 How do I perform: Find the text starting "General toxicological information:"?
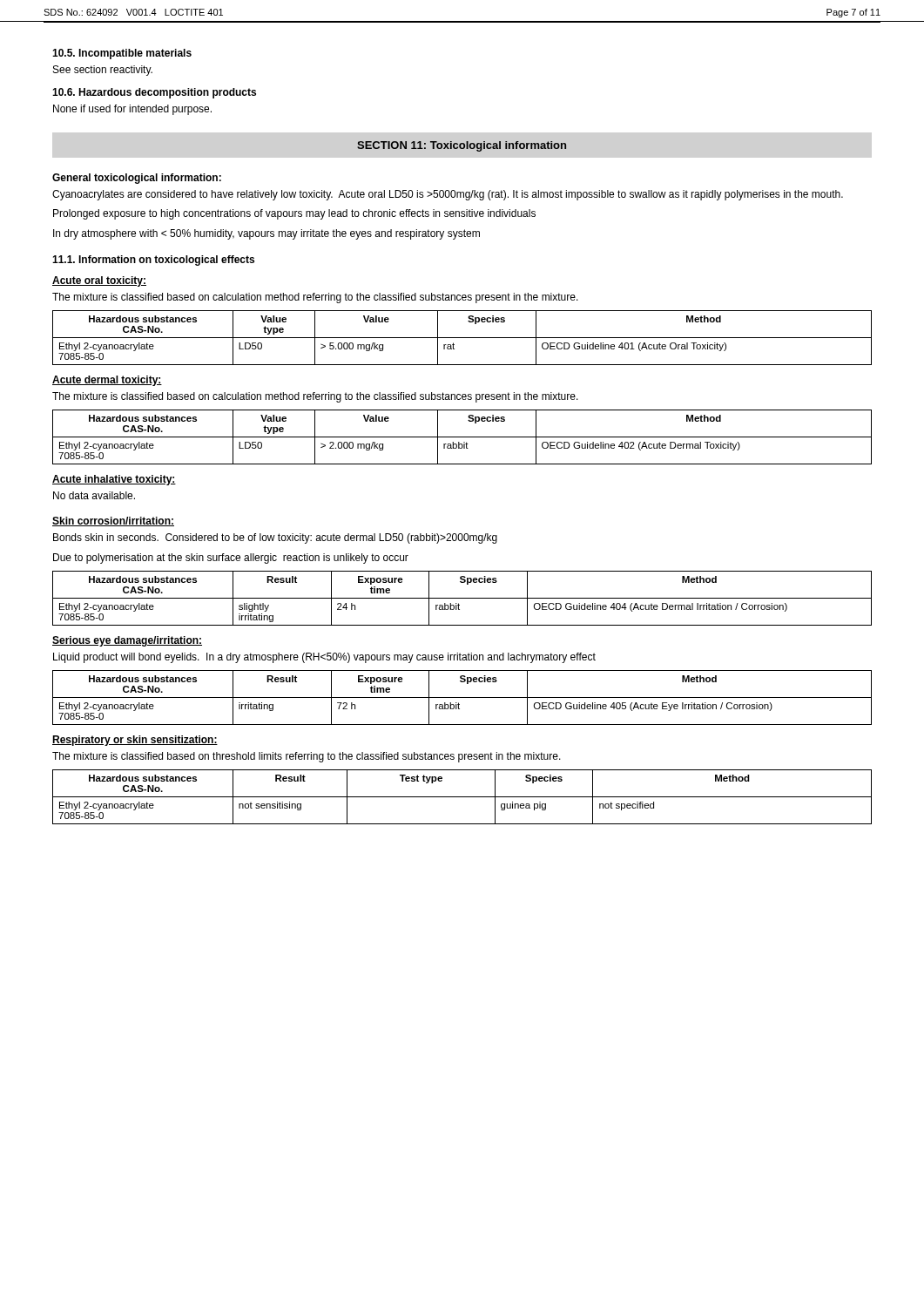[x=137, y=177]
